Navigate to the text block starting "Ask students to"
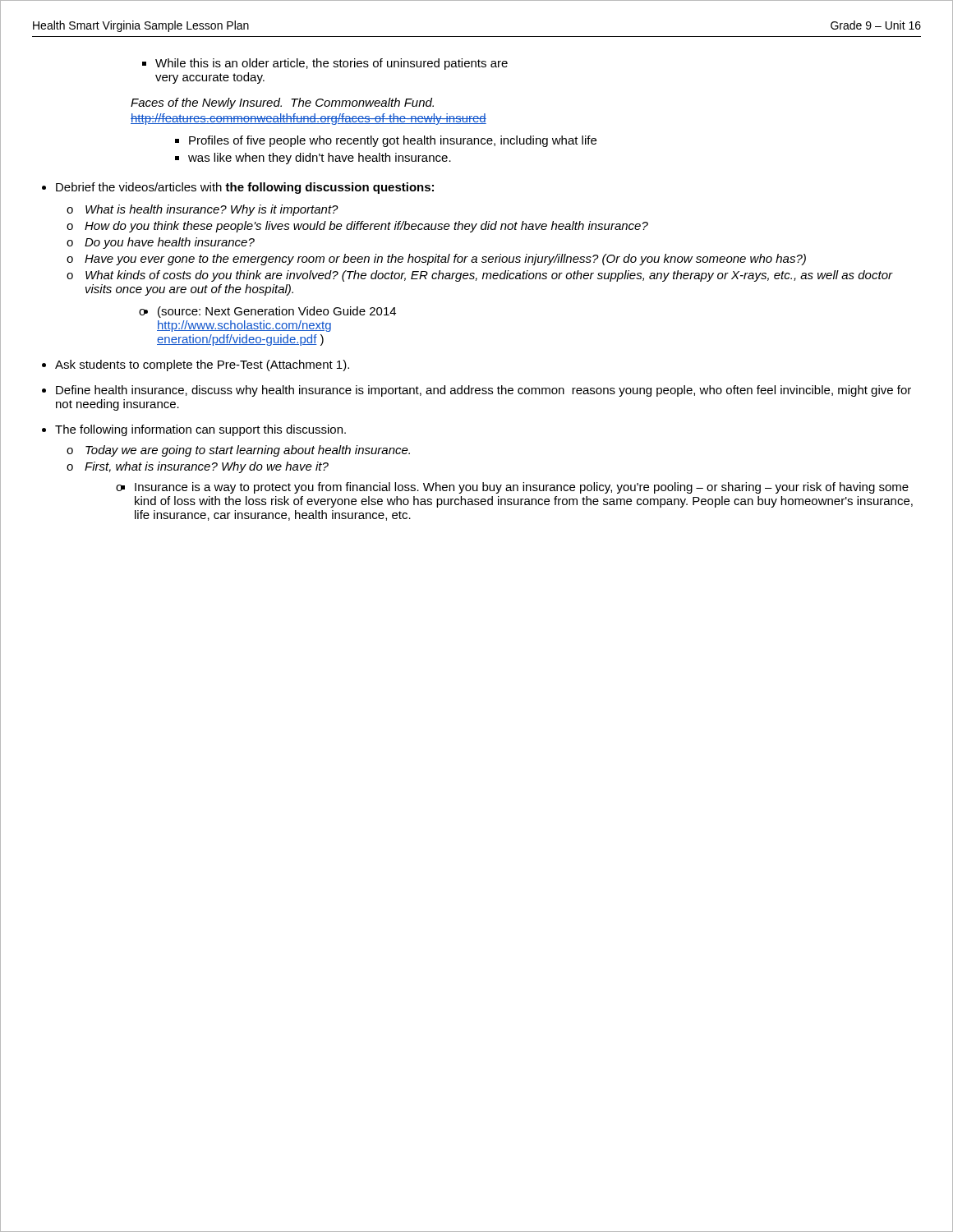 [196, 365]
